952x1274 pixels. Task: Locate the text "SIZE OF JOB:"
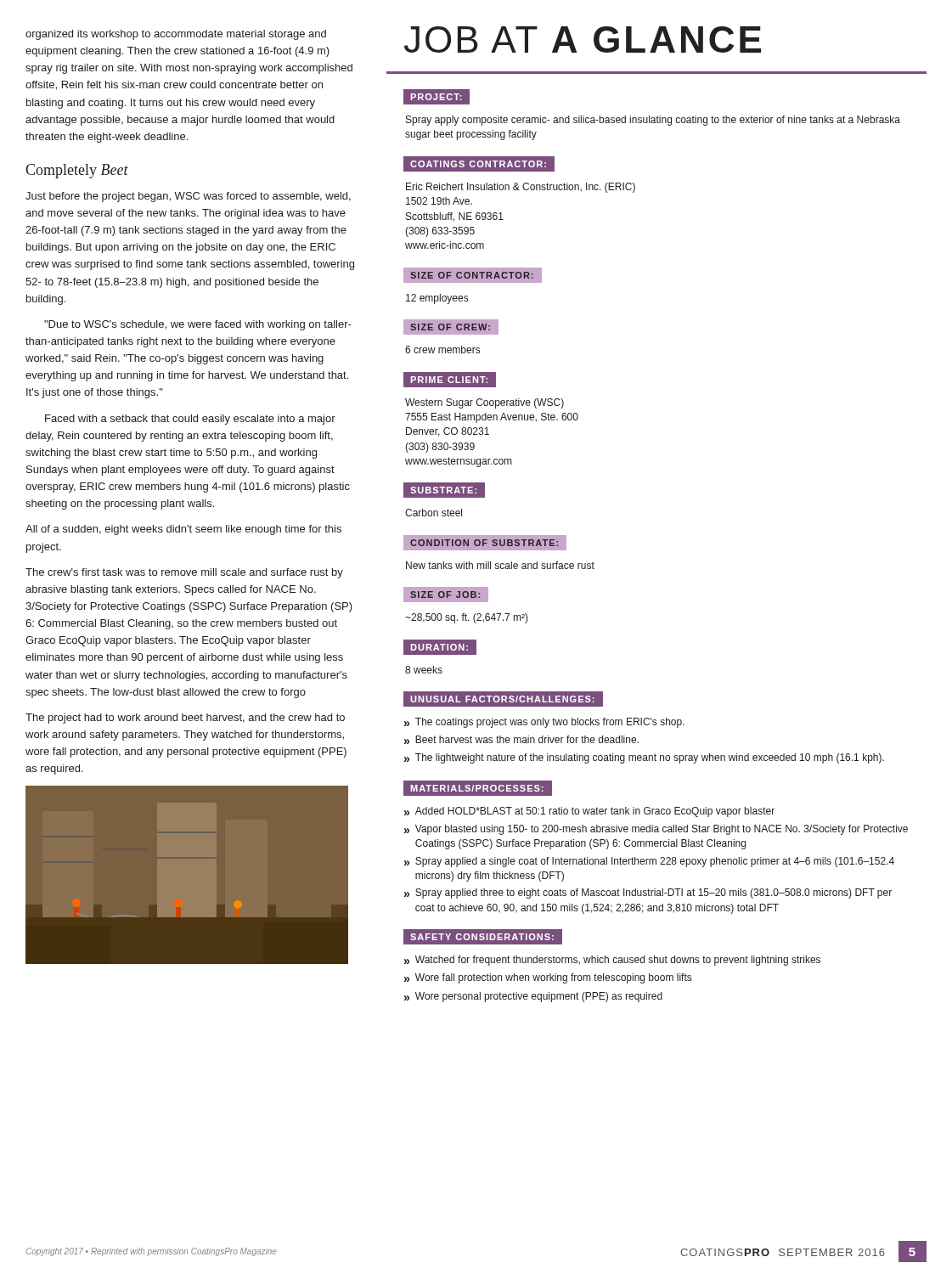pyautogui.click(x=446, y=595)
